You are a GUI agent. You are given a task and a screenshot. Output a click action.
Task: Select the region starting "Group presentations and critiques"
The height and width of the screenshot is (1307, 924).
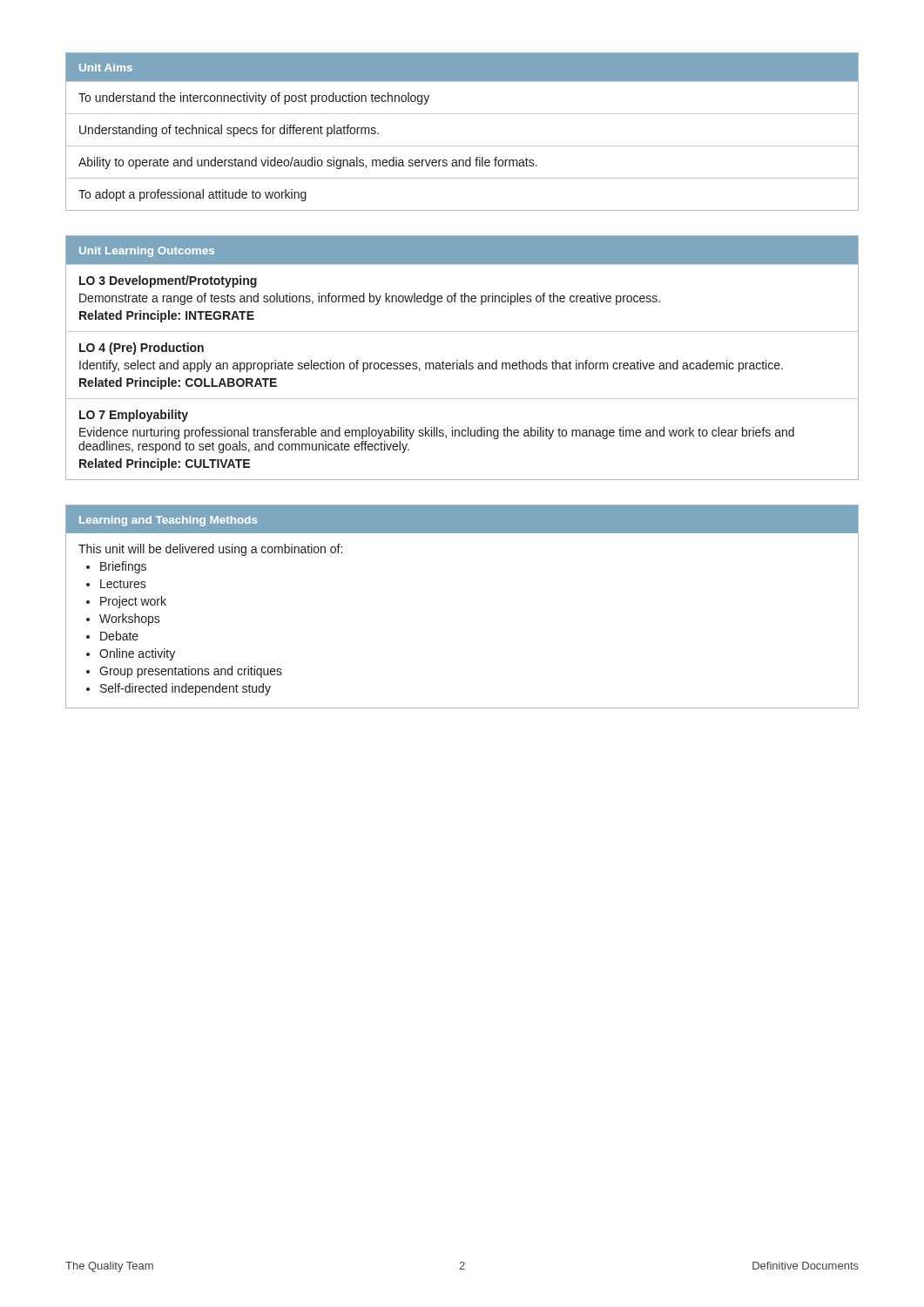click(x=191, y=671)
